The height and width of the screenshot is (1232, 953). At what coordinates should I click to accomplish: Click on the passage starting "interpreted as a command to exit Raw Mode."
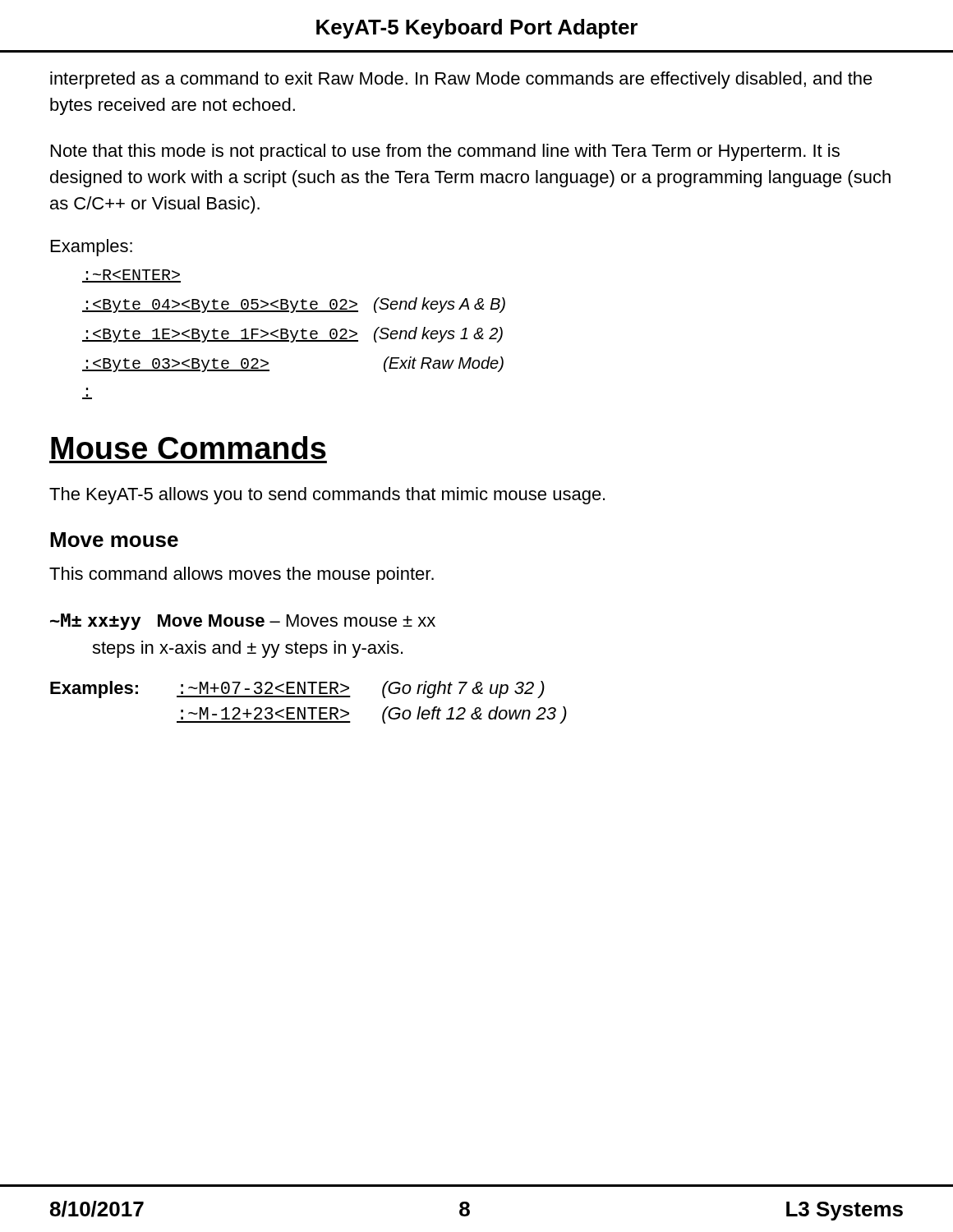461,92
